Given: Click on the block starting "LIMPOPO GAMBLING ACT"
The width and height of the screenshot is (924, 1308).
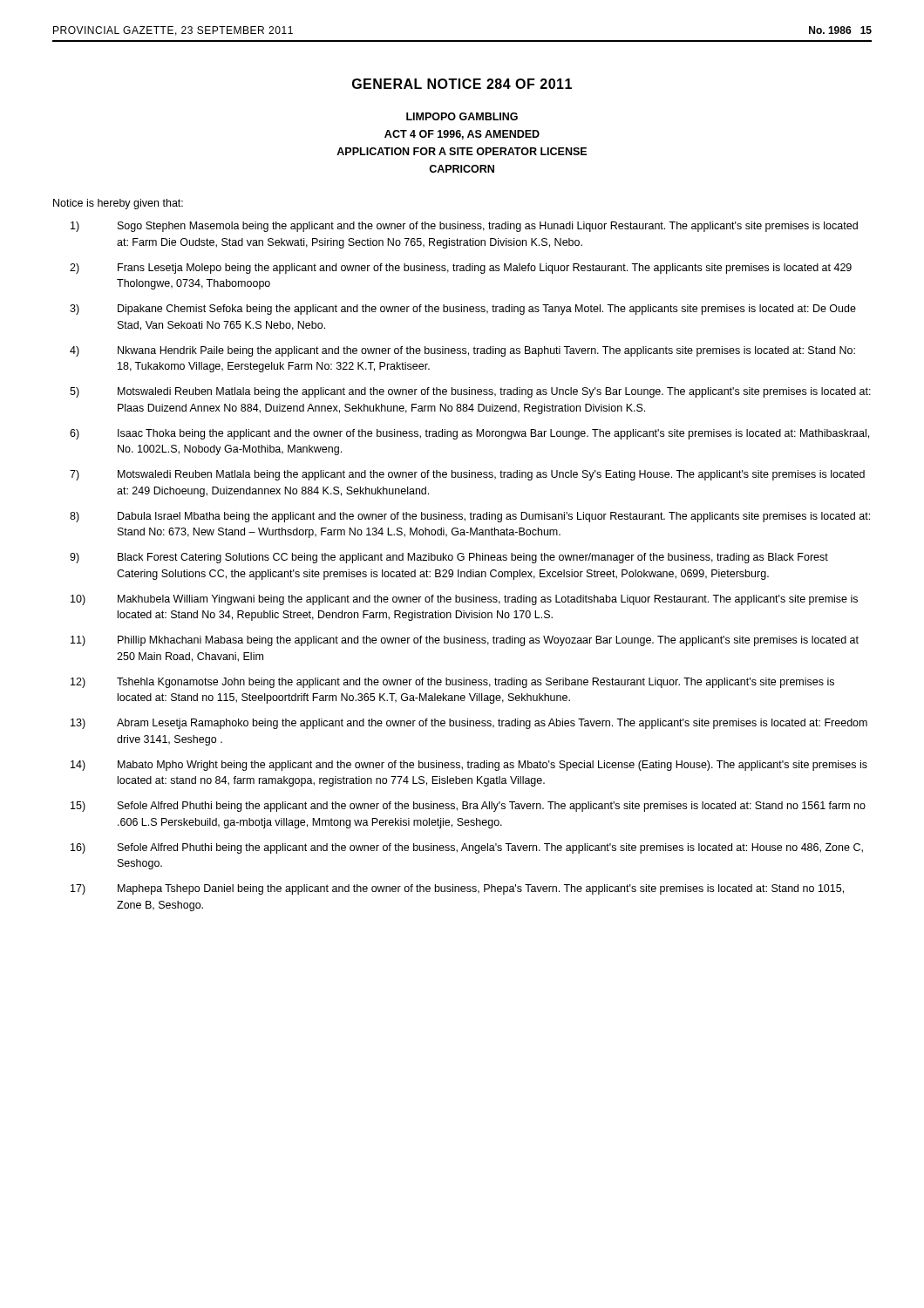Looking at the screenshot, I should pyautogui.click(x=462, y=143).
